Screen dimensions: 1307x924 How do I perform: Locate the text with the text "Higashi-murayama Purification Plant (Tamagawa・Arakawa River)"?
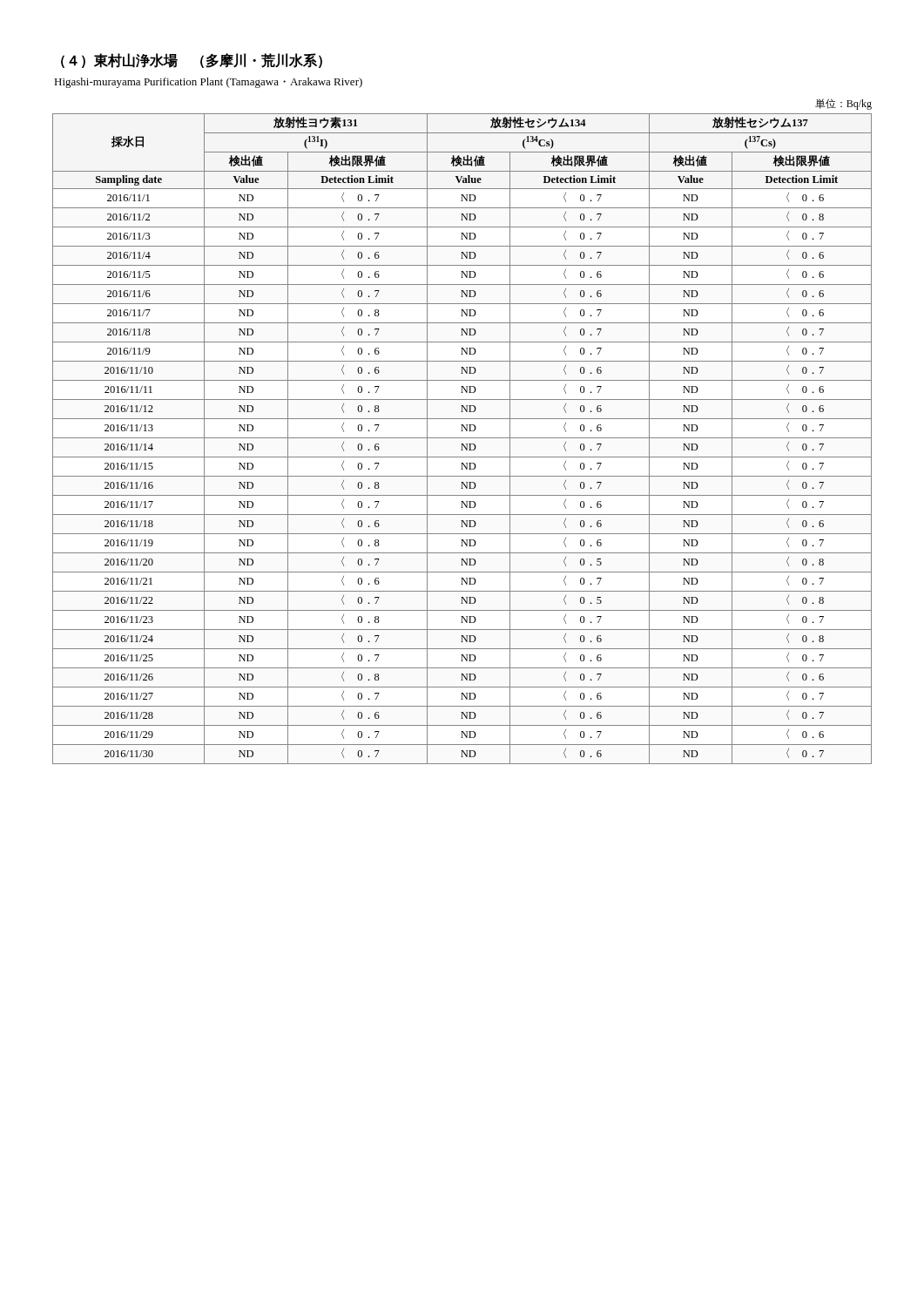point(208,81)
